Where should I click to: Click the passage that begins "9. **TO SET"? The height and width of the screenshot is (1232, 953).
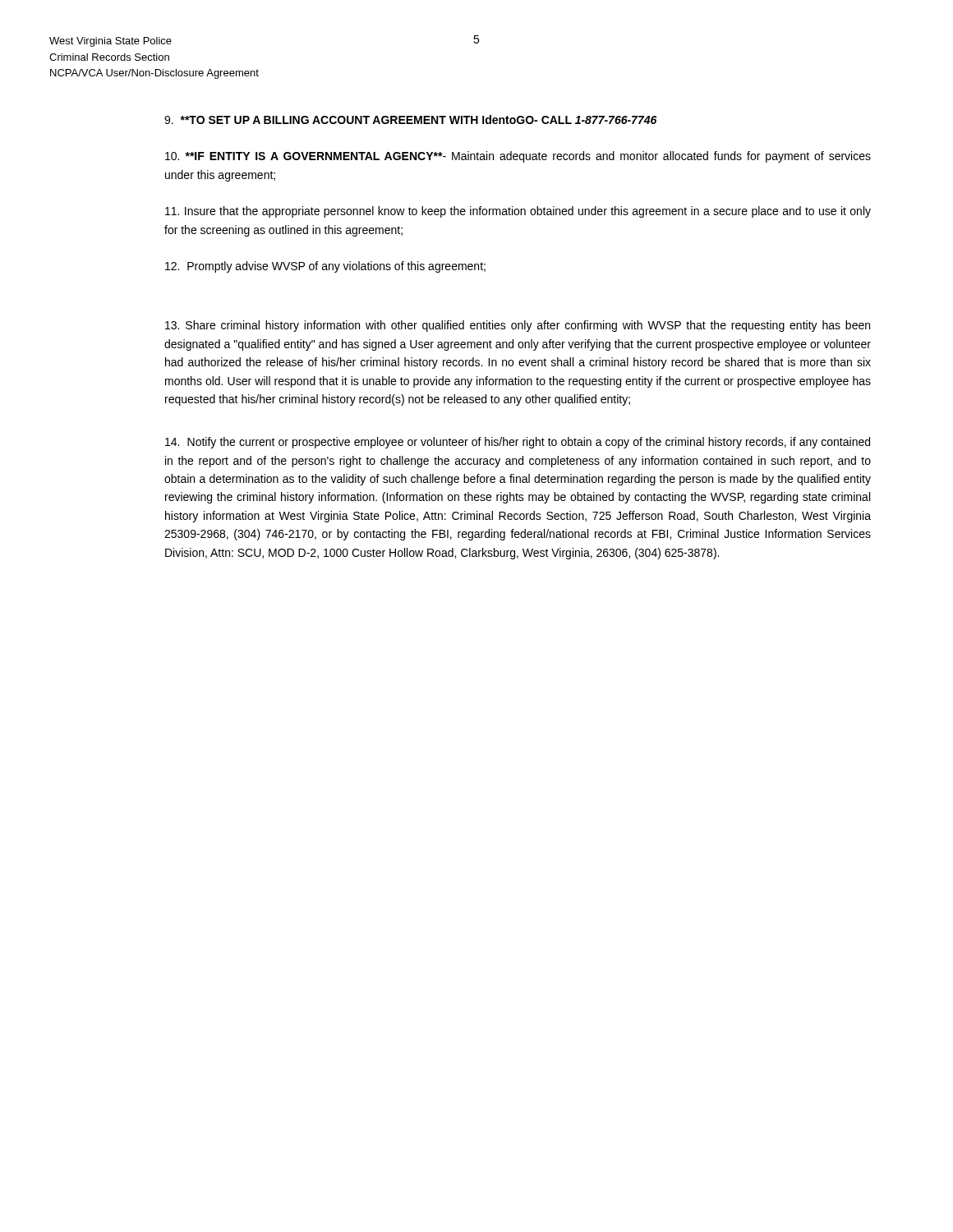410,120
